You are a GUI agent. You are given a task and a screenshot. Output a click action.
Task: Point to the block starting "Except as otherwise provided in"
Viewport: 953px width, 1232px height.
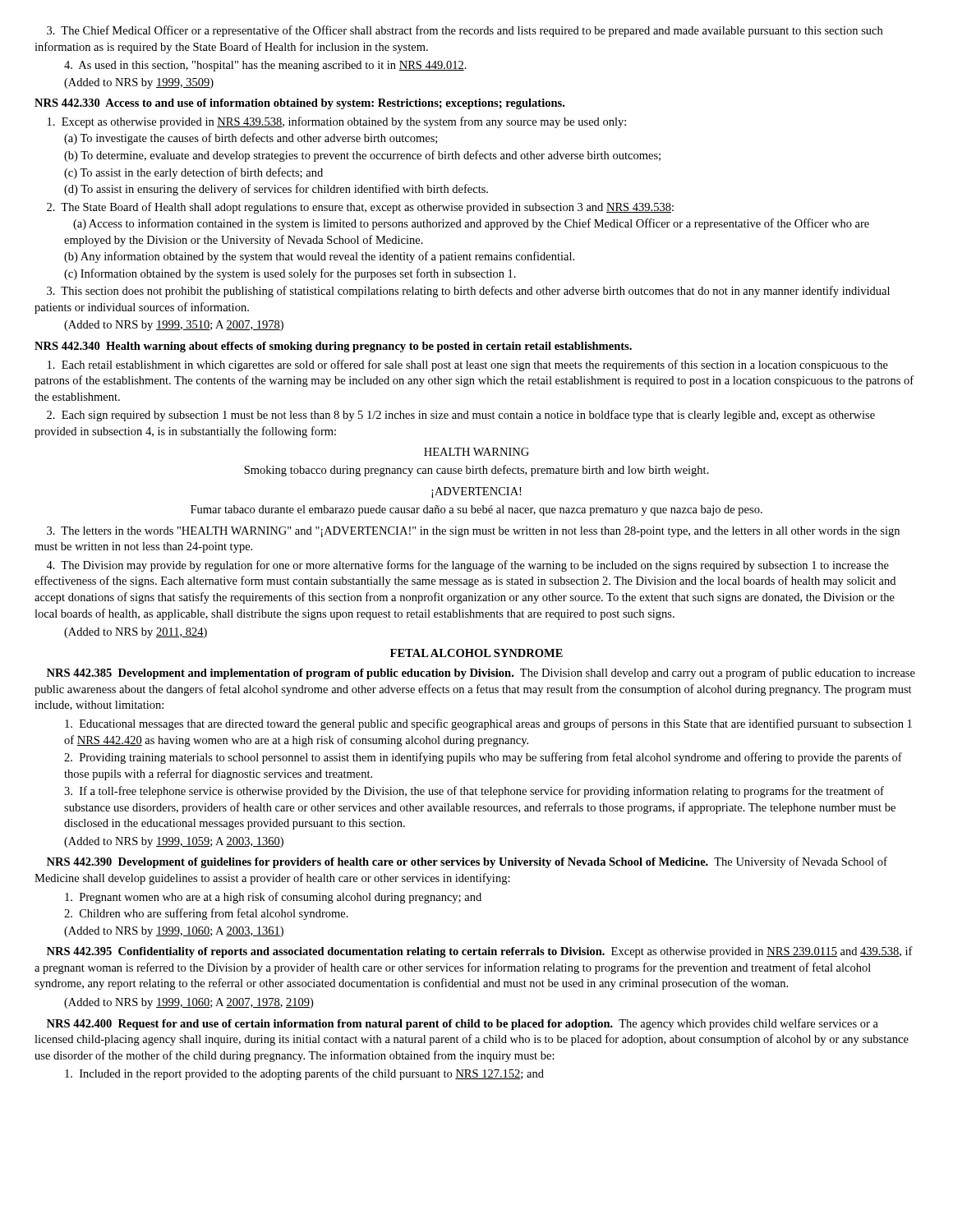(331, 121)
